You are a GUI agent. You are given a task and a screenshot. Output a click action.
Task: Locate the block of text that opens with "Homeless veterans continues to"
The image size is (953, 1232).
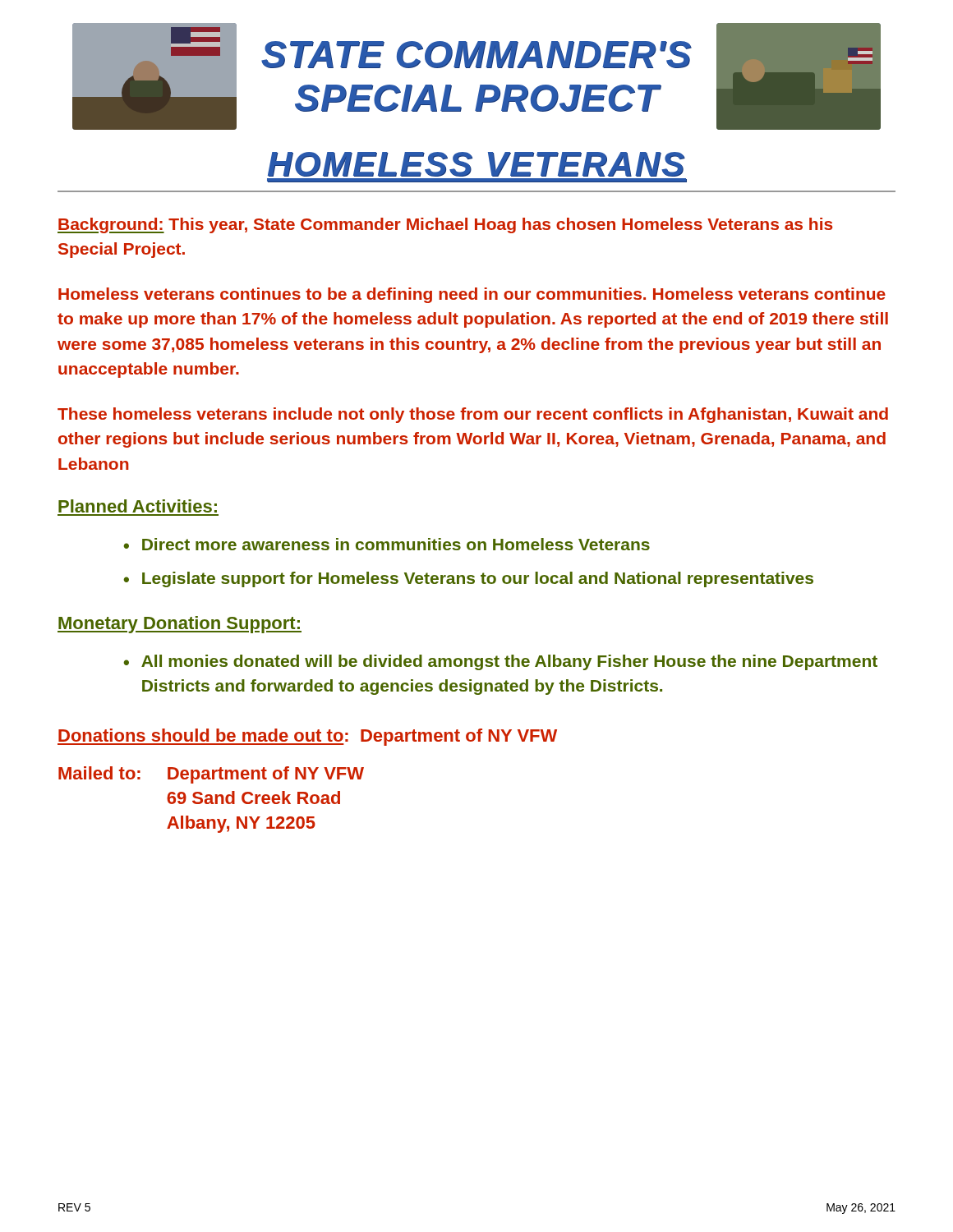[473, 331]
